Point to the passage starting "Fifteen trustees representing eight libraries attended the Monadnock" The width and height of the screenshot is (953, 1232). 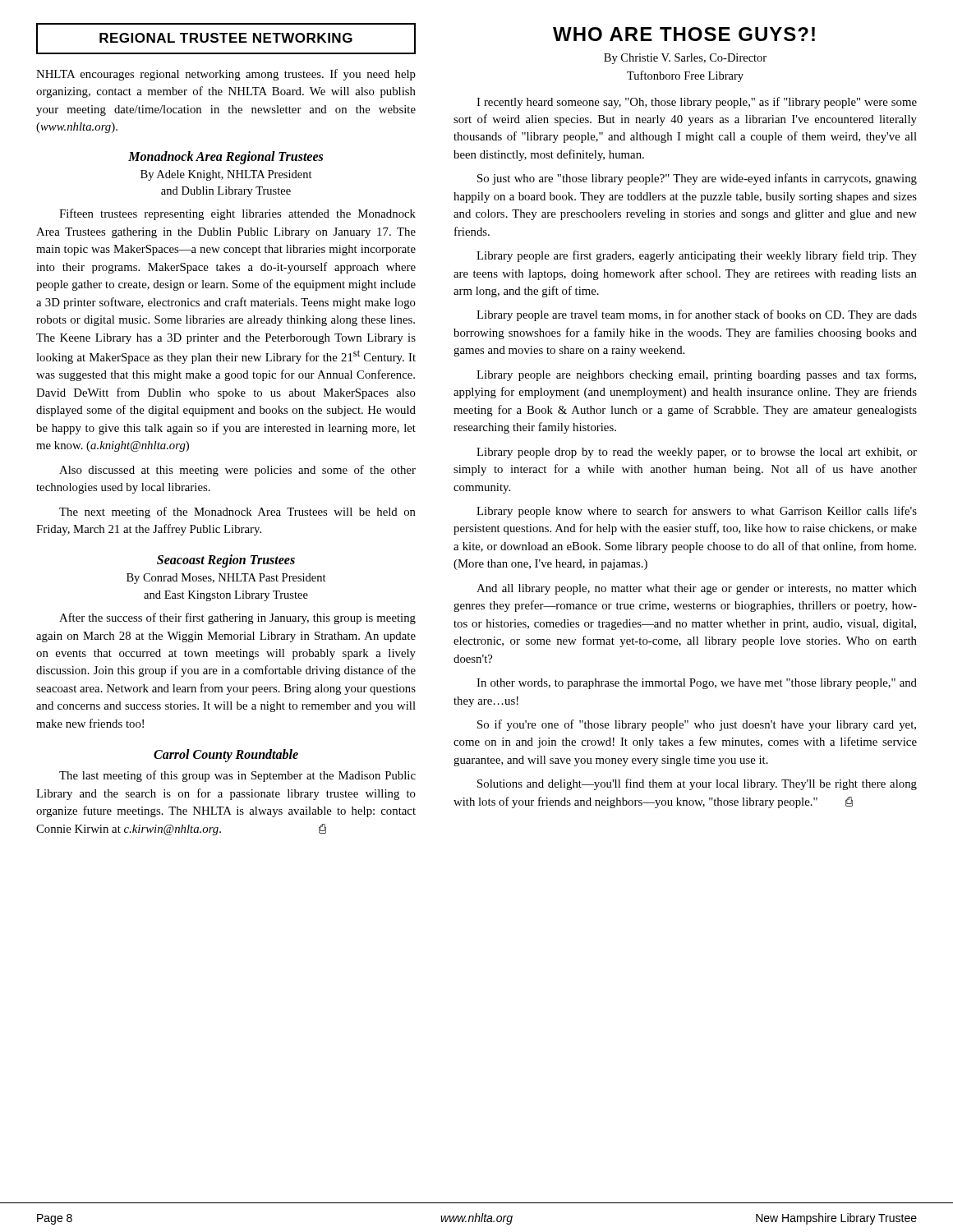coord(226,372)
